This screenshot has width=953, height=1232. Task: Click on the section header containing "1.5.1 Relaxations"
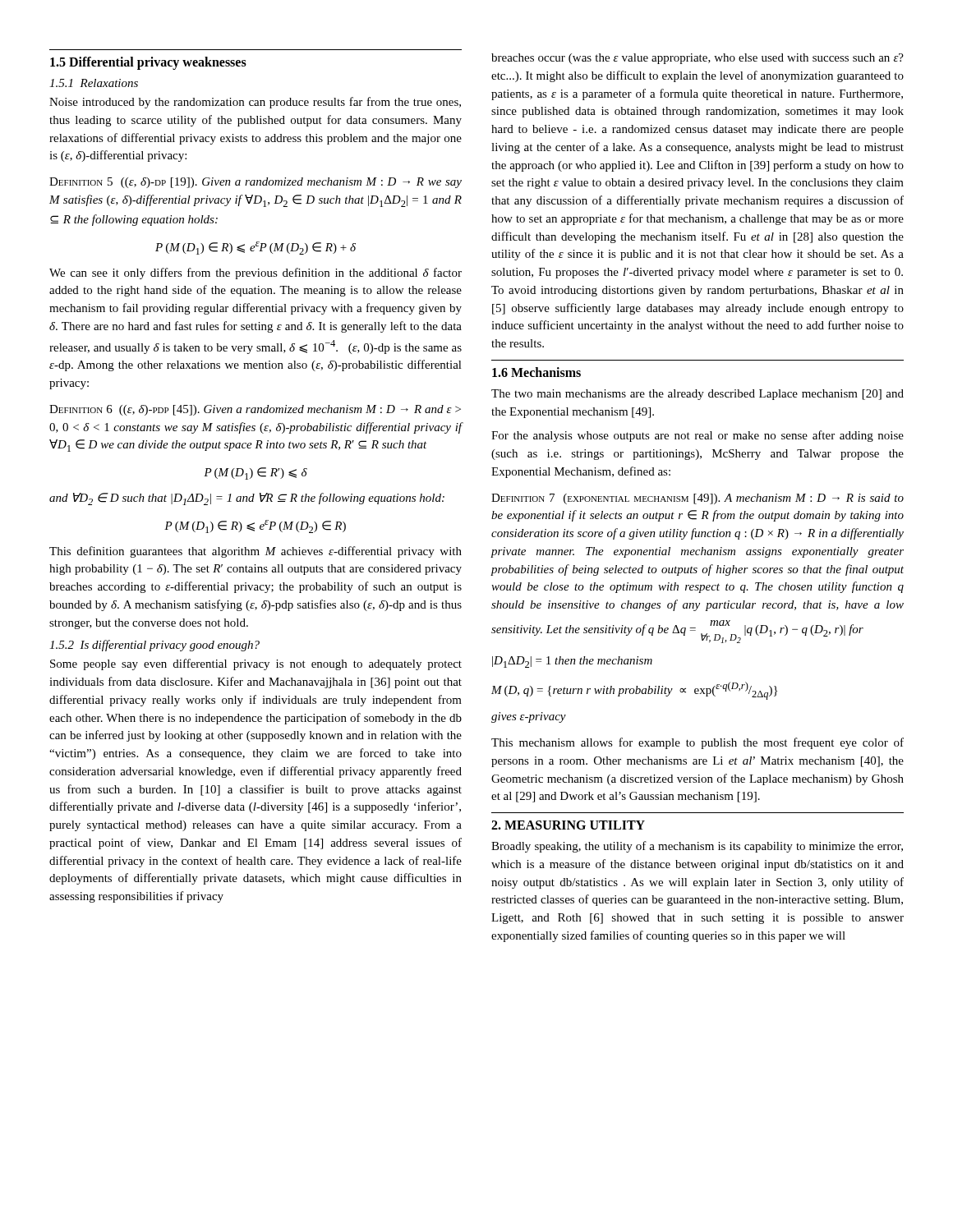pos(94,83)
